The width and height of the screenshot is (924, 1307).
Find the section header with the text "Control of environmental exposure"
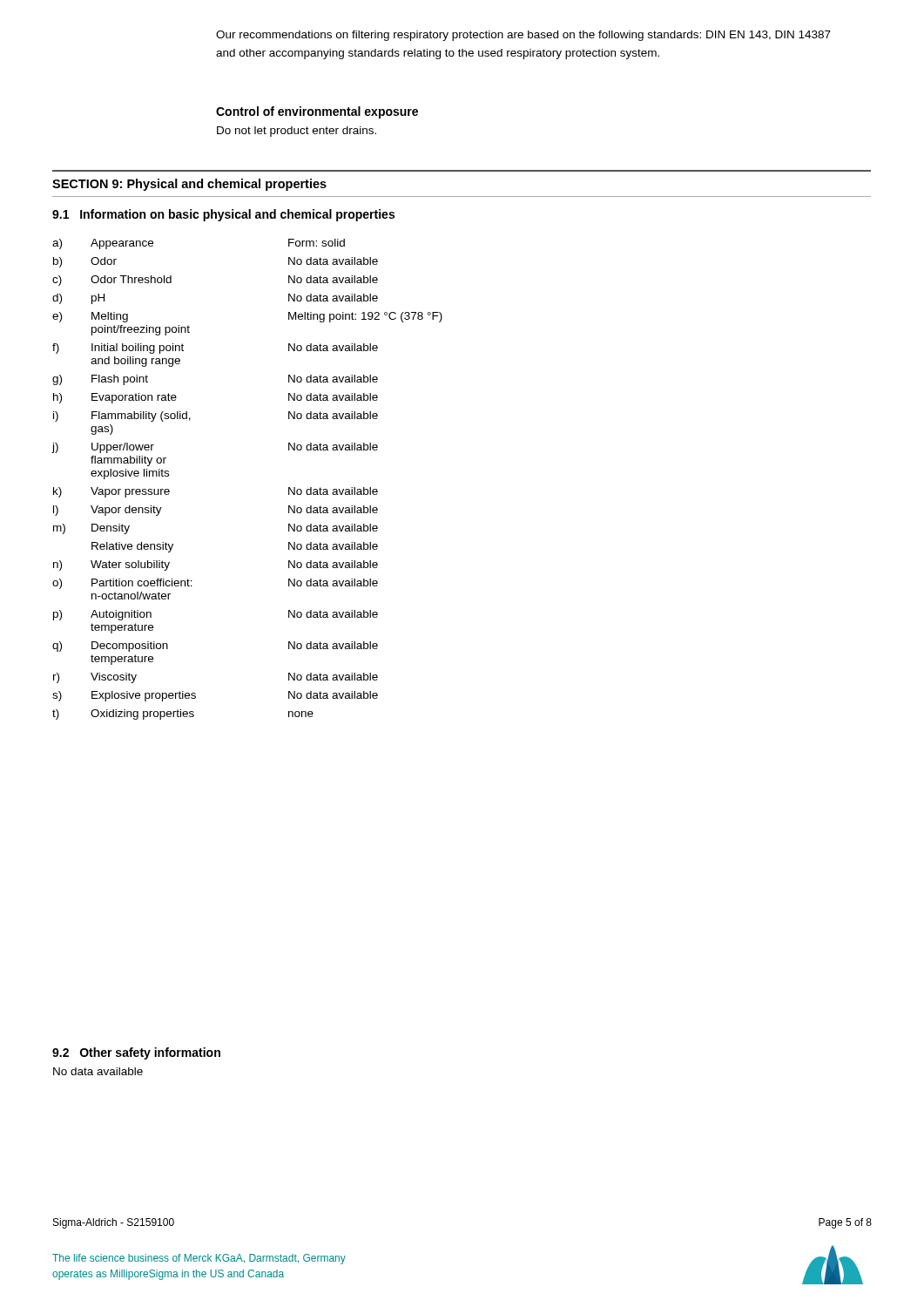(x=317, y=112)
